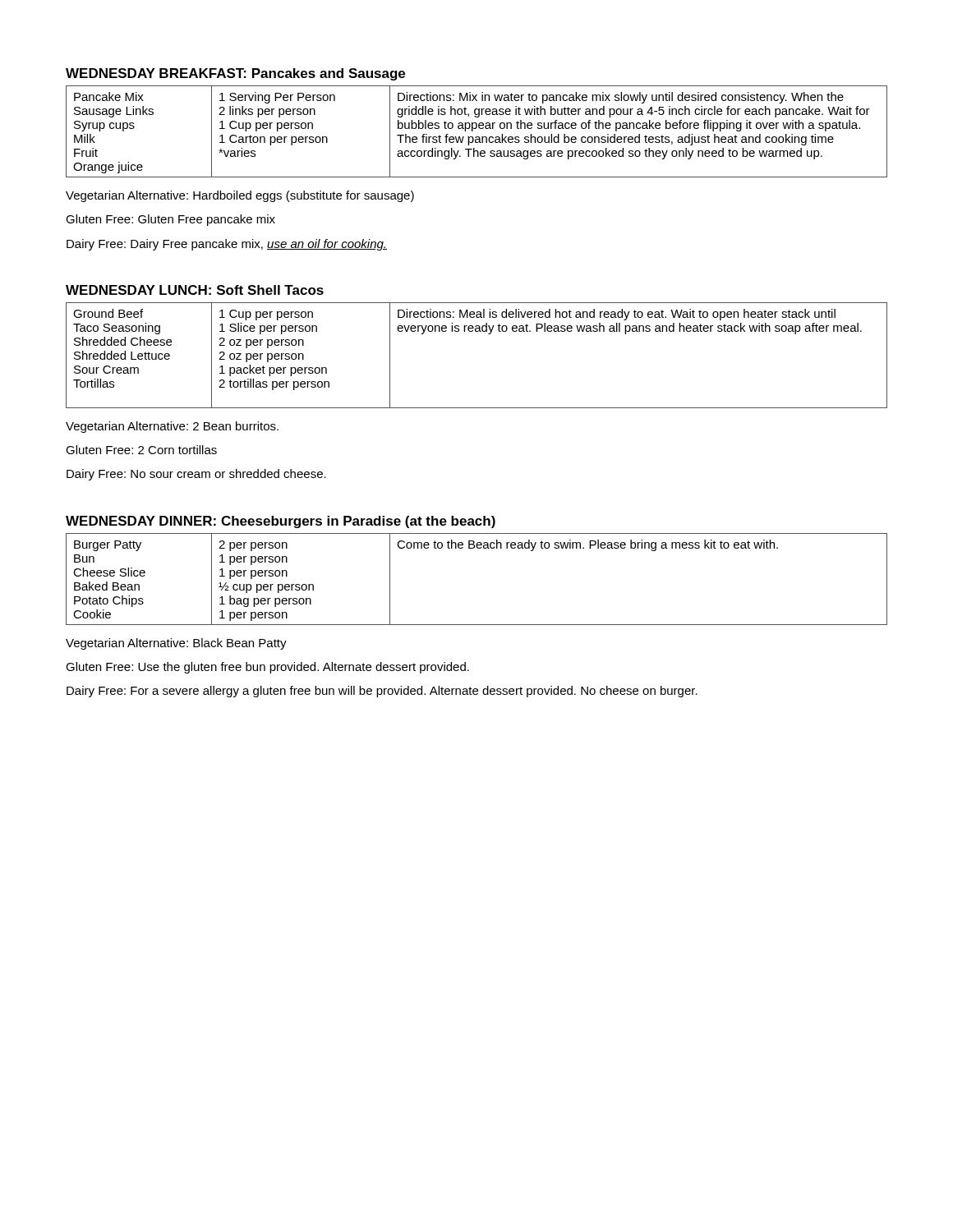Locate the text block starting "Vegetarian Alternative: Black Bean Patty"
This screenshot has width=953, height=1232.
[x=176, y=642]
